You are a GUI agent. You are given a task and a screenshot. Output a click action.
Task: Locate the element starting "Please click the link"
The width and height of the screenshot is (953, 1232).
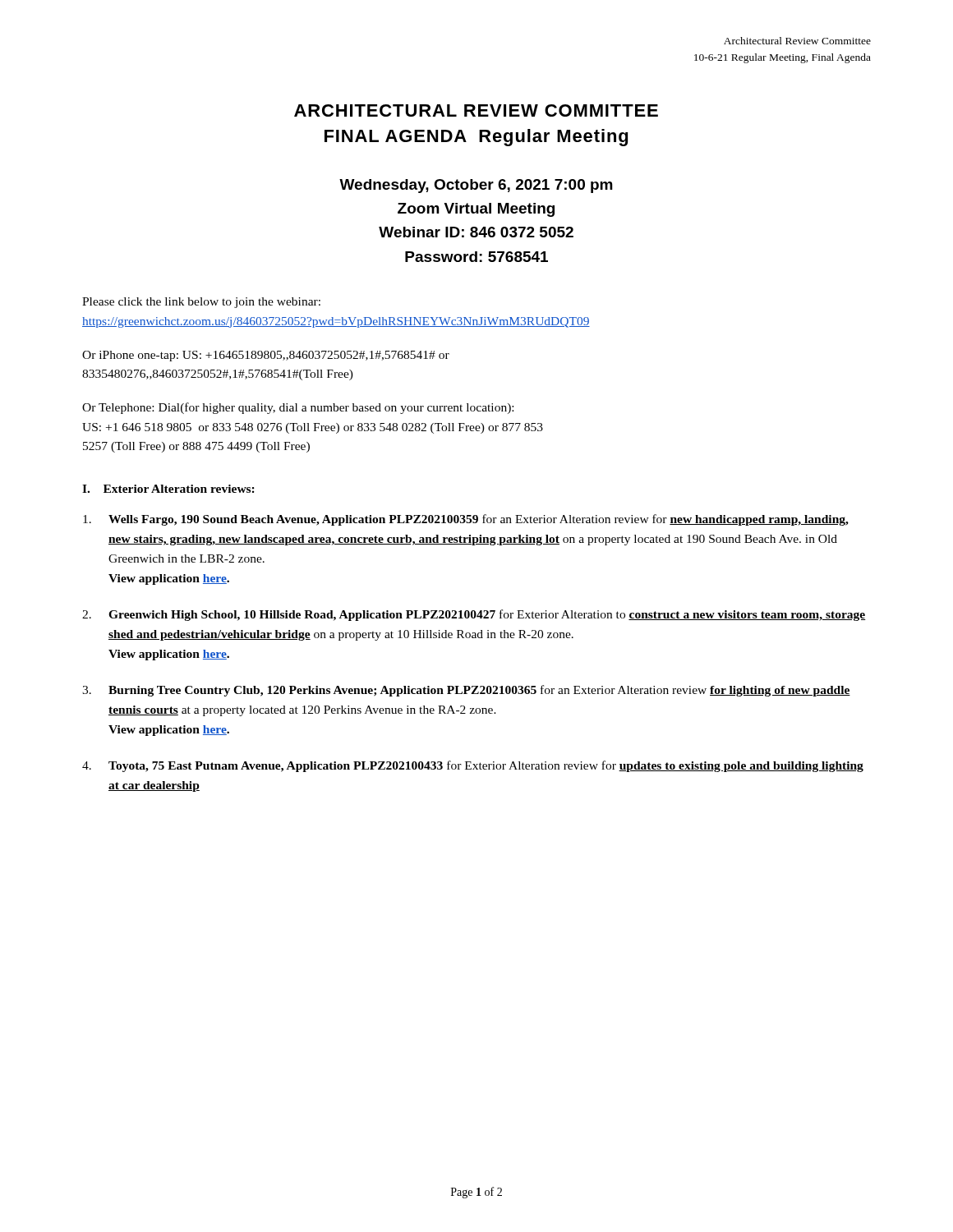(x=336, y=311)
